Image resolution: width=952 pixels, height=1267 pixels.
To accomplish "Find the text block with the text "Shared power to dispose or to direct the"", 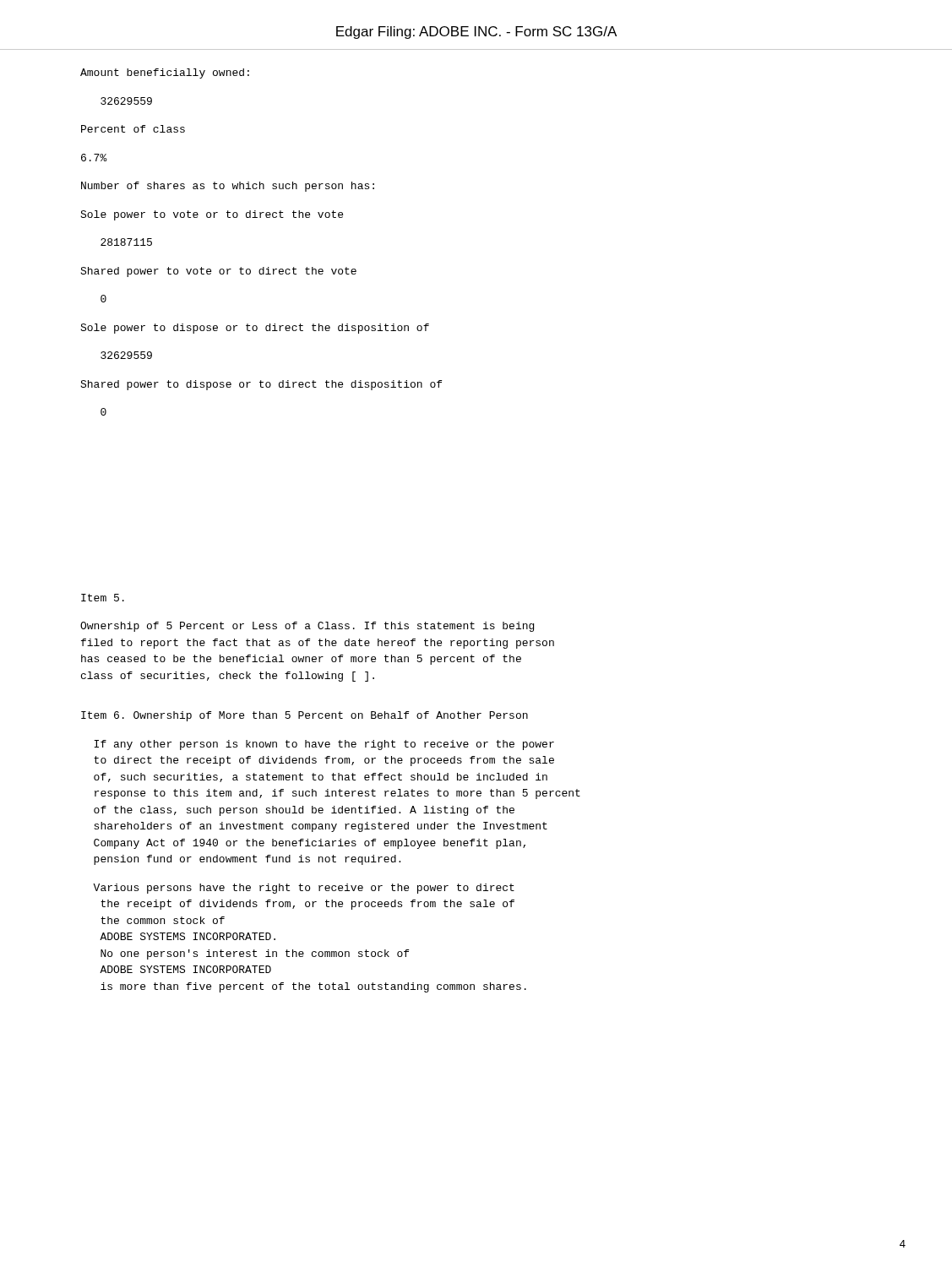I will coord(261,384).
